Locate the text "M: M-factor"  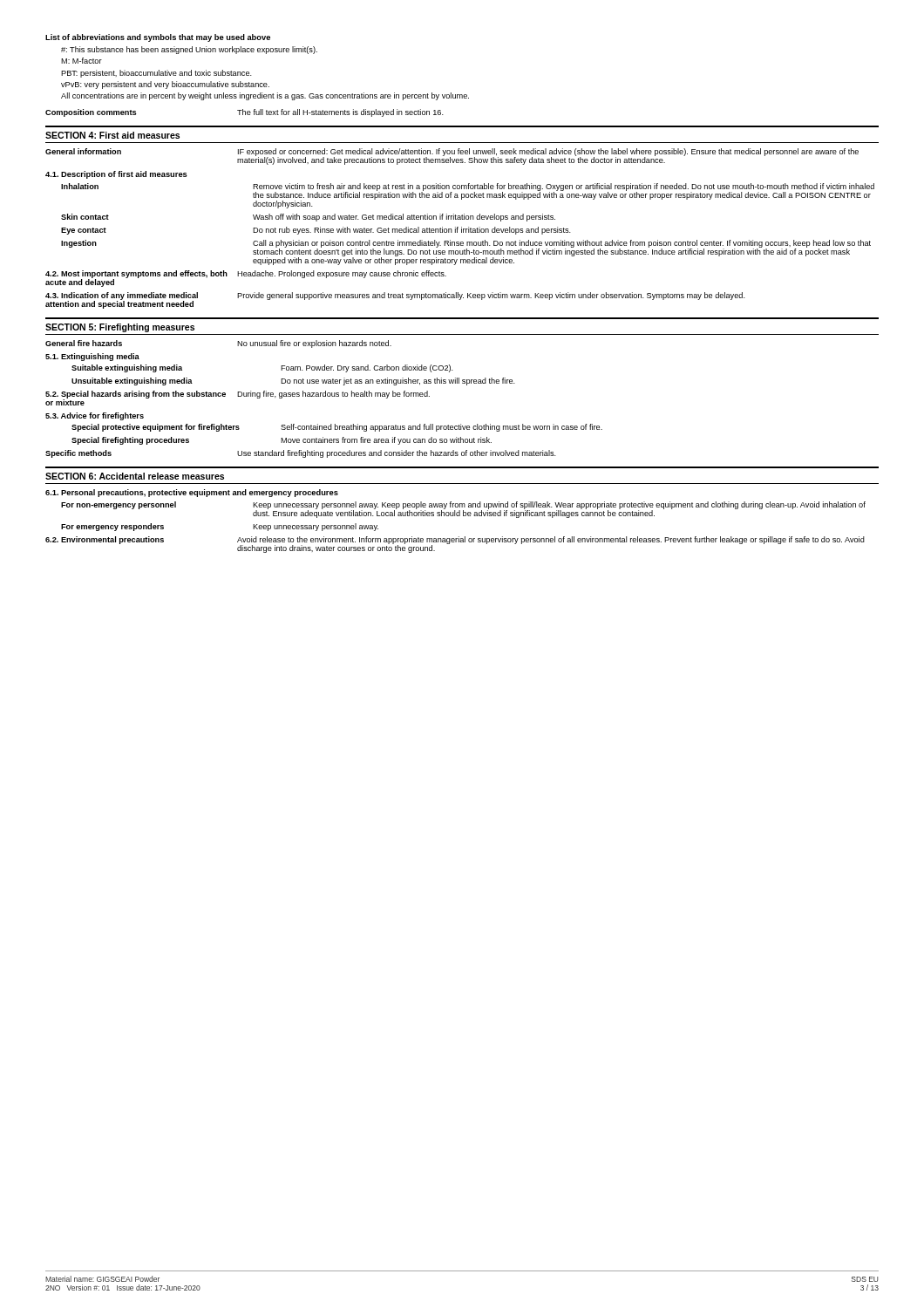pos(81,61)
